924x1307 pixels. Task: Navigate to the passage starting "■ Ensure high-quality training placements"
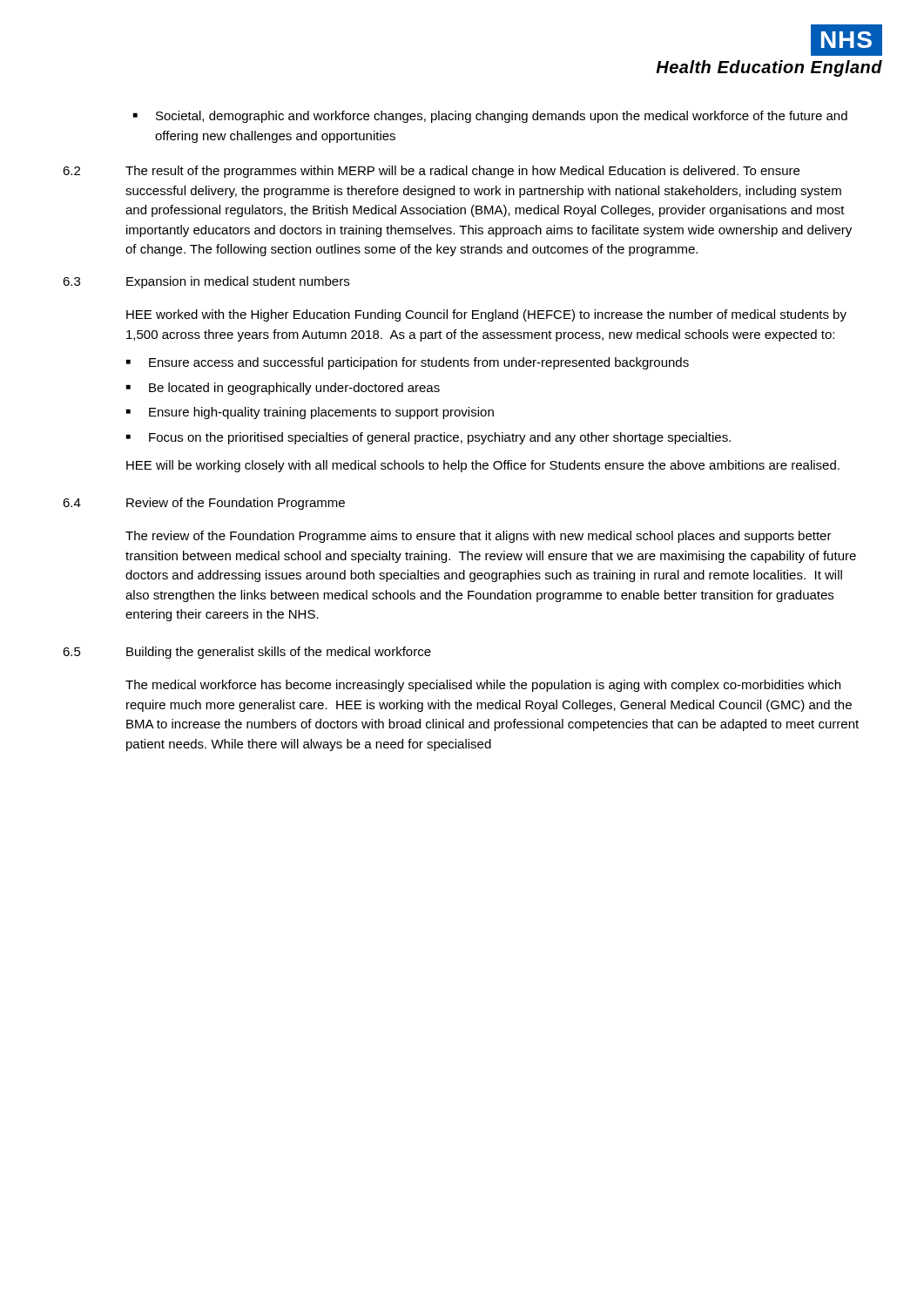(x=493, y=412)
